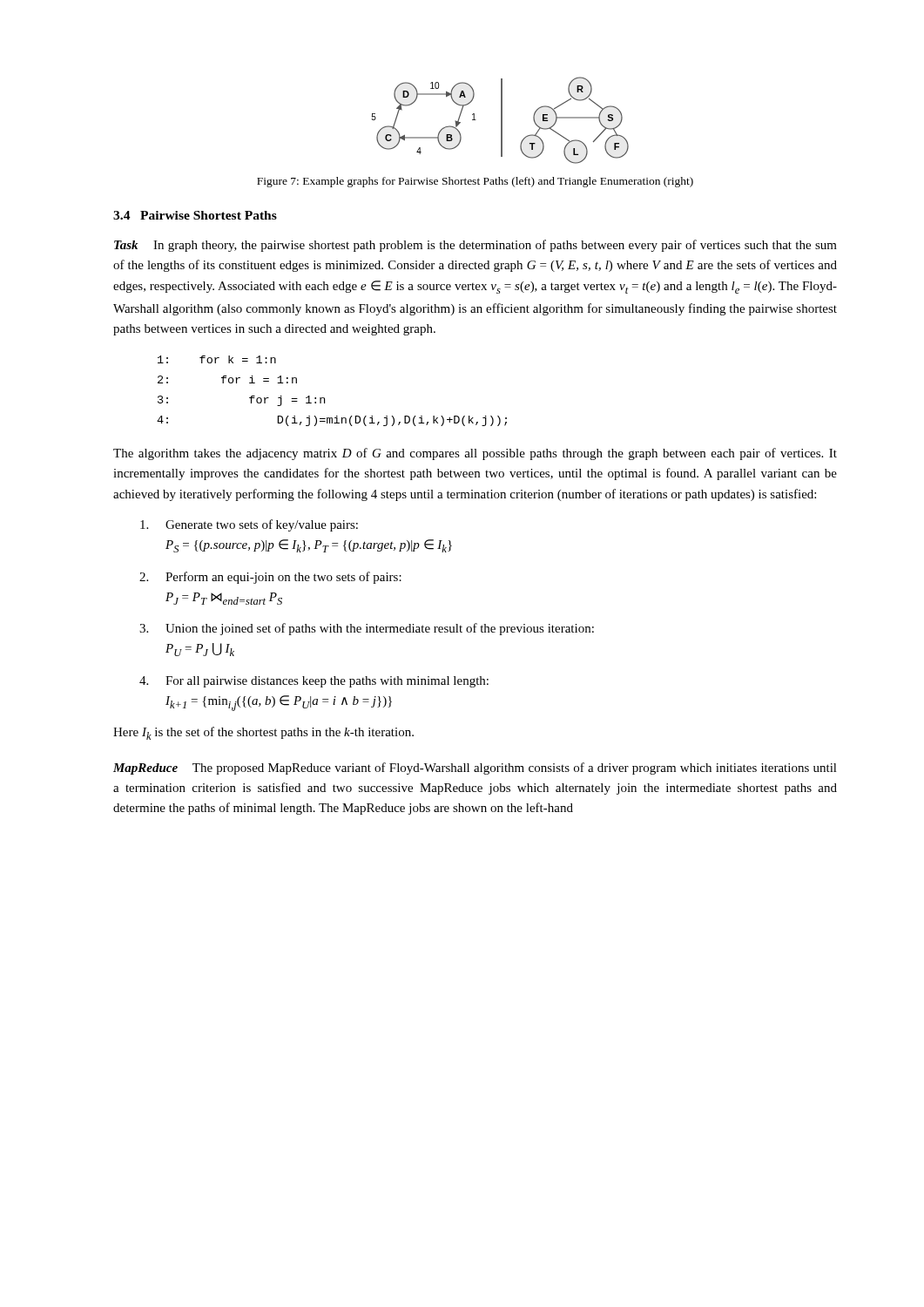
Task: Locate the network graph
Action: click(475, 119)
